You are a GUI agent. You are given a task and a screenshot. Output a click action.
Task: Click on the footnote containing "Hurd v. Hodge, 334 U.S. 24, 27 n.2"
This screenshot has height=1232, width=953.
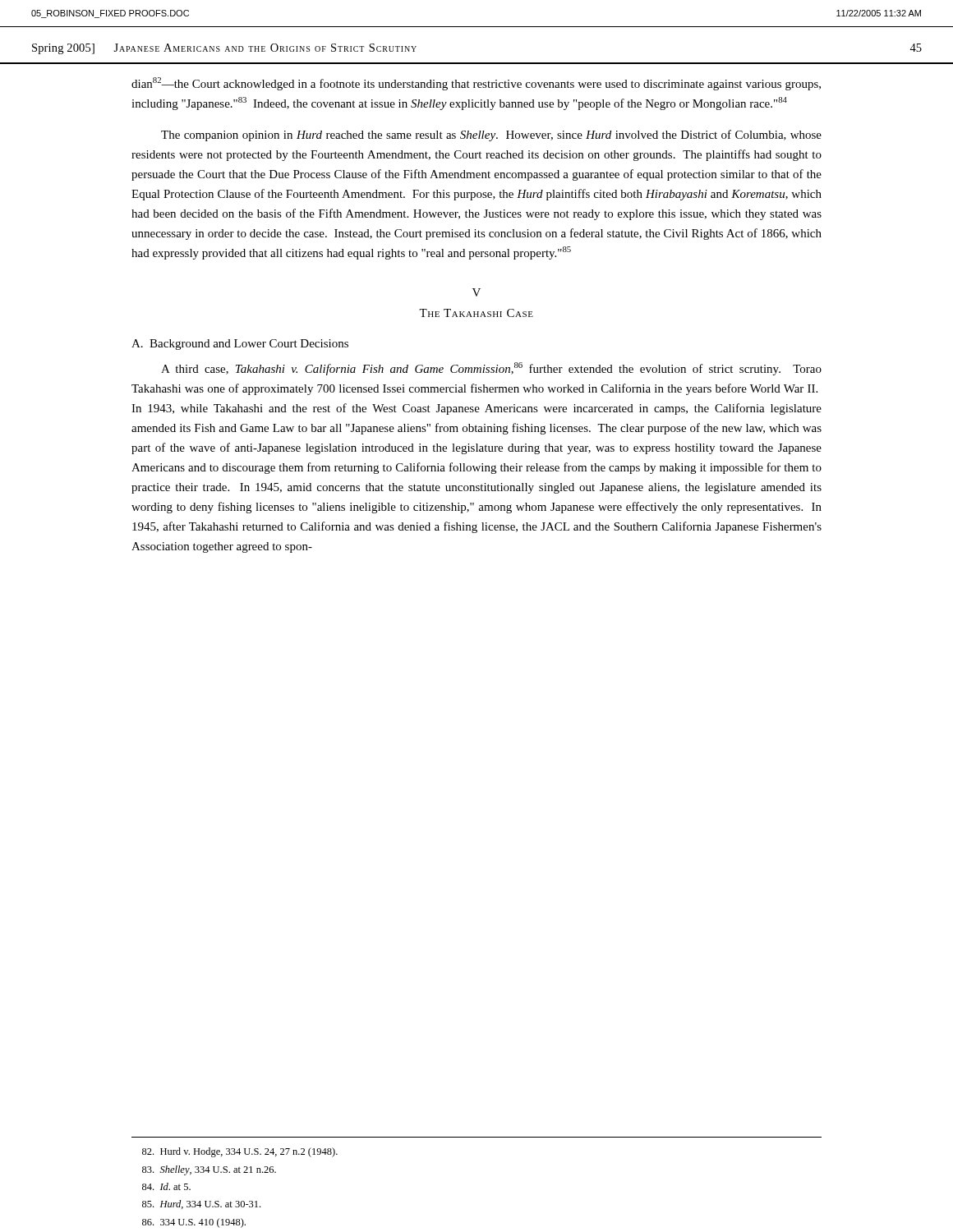click(235, 1152)
